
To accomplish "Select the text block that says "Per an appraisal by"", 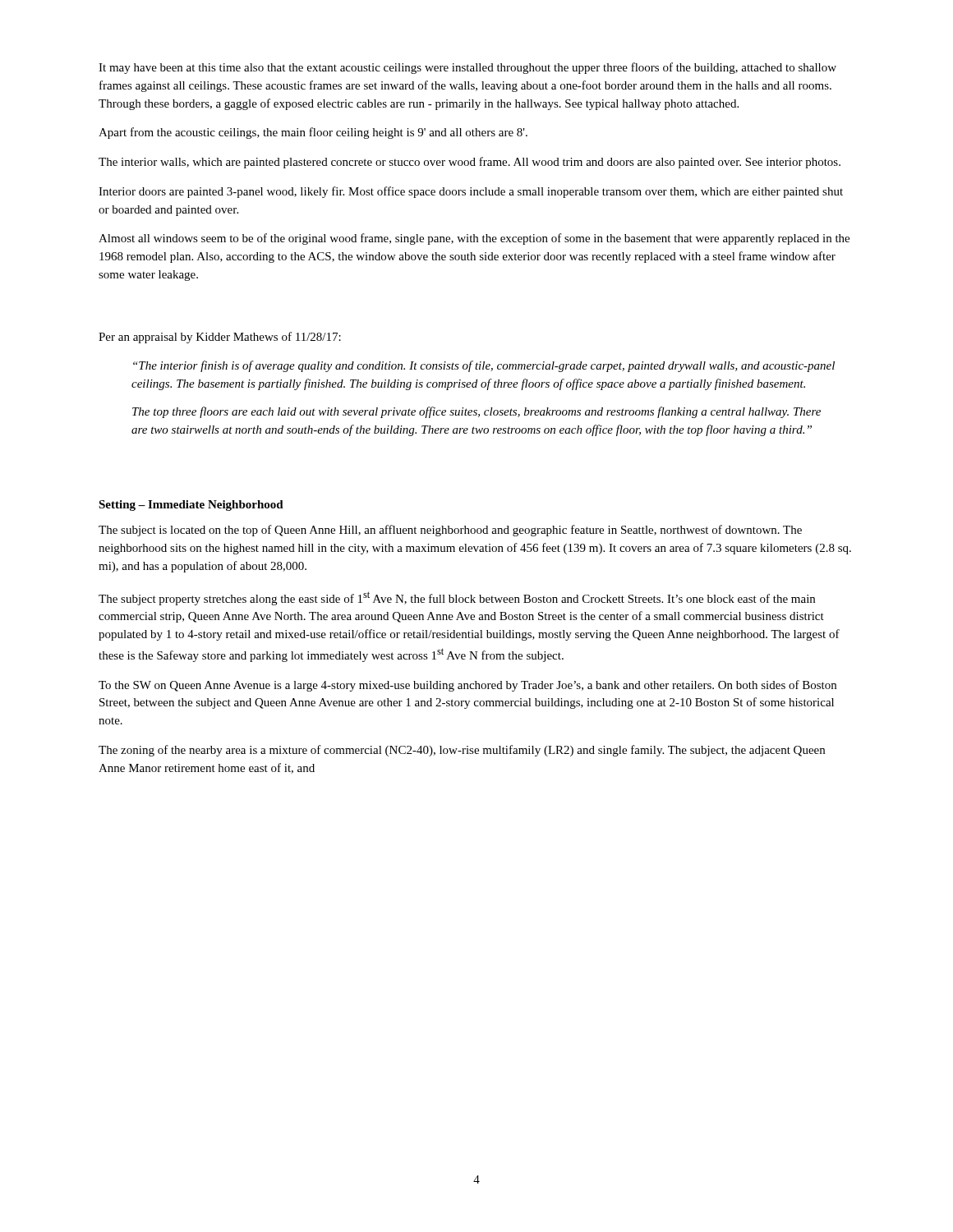I will pos(220,336).
